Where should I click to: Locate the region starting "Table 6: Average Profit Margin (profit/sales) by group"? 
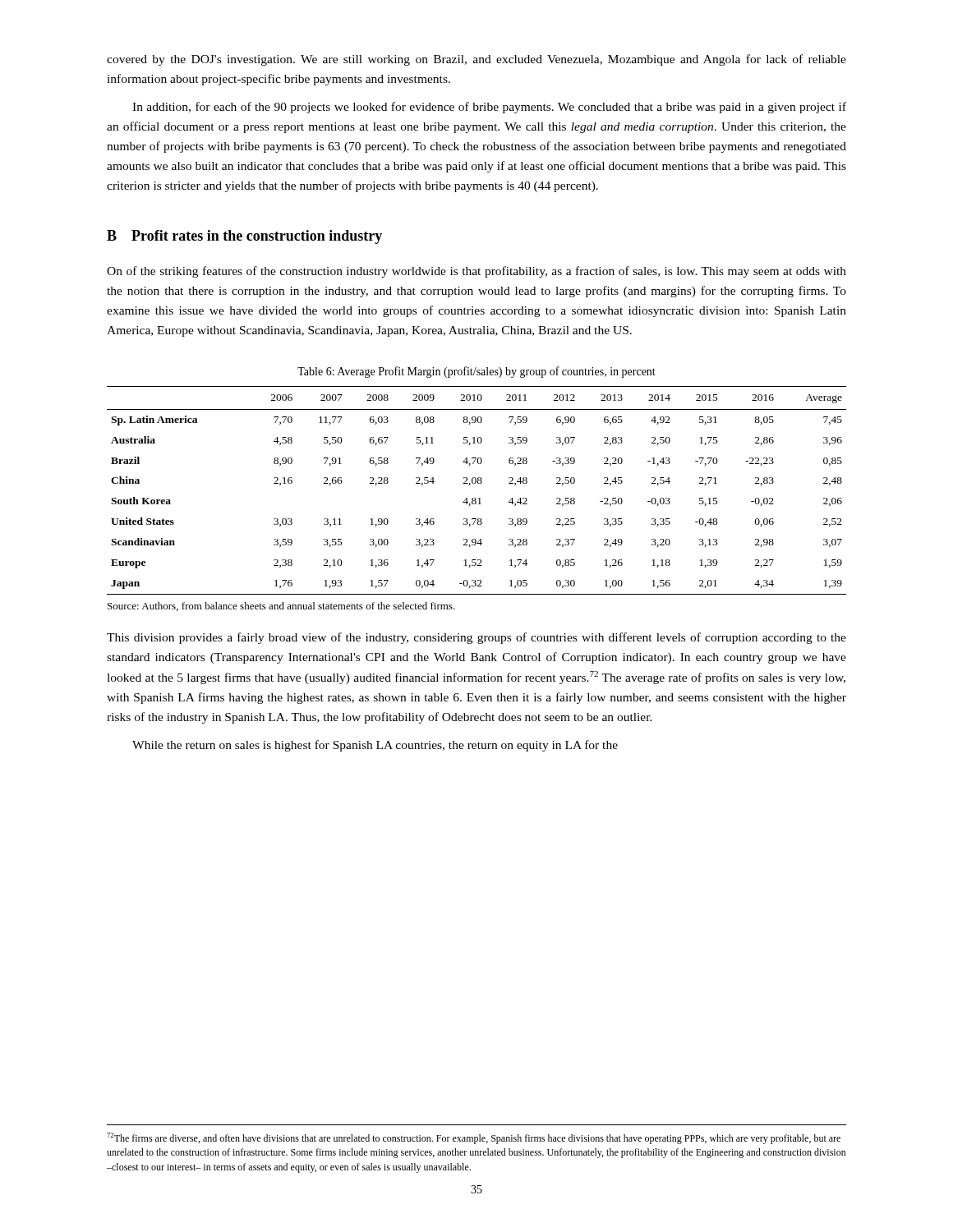476,372
